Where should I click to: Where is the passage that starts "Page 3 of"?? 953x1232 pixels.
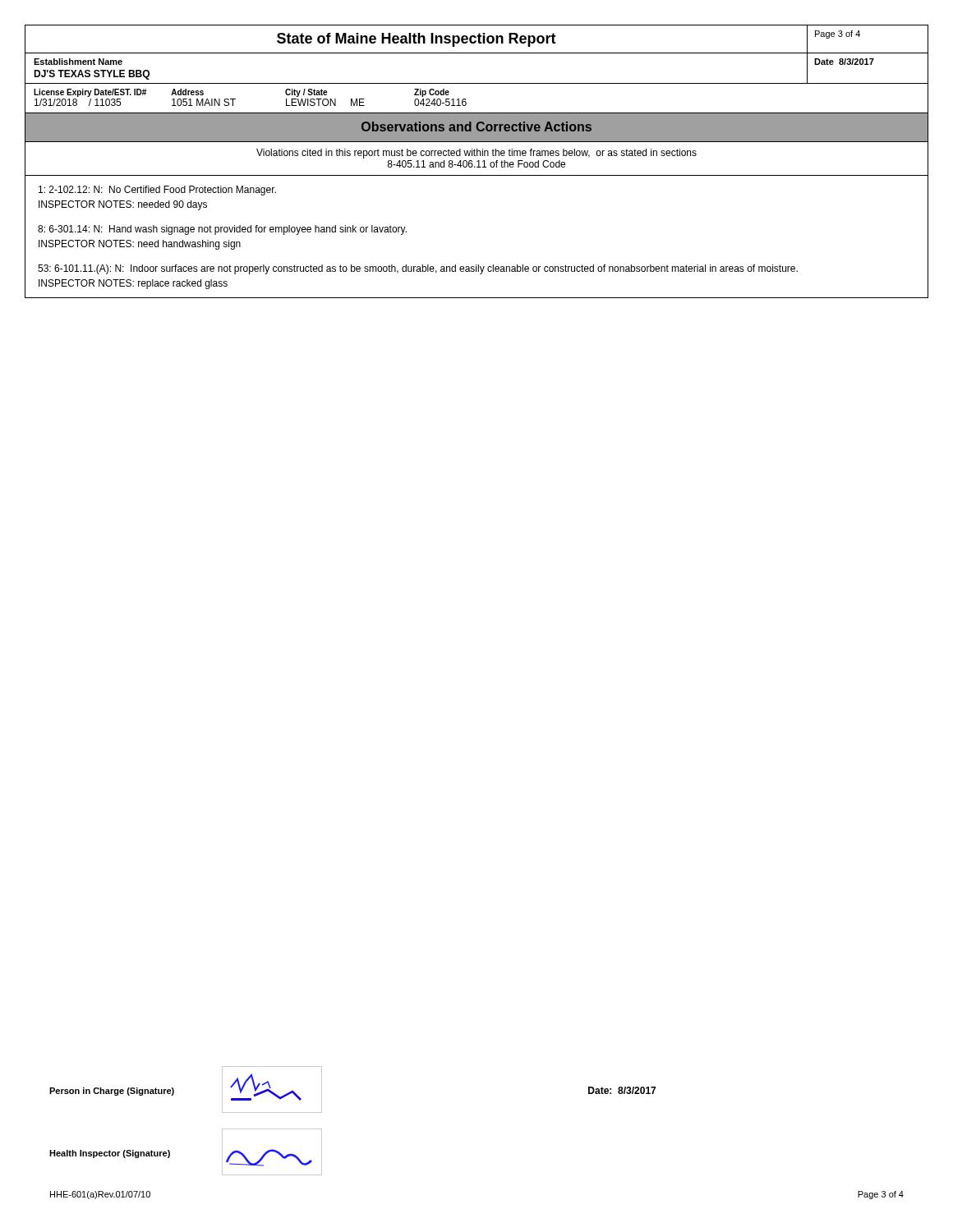837,34
